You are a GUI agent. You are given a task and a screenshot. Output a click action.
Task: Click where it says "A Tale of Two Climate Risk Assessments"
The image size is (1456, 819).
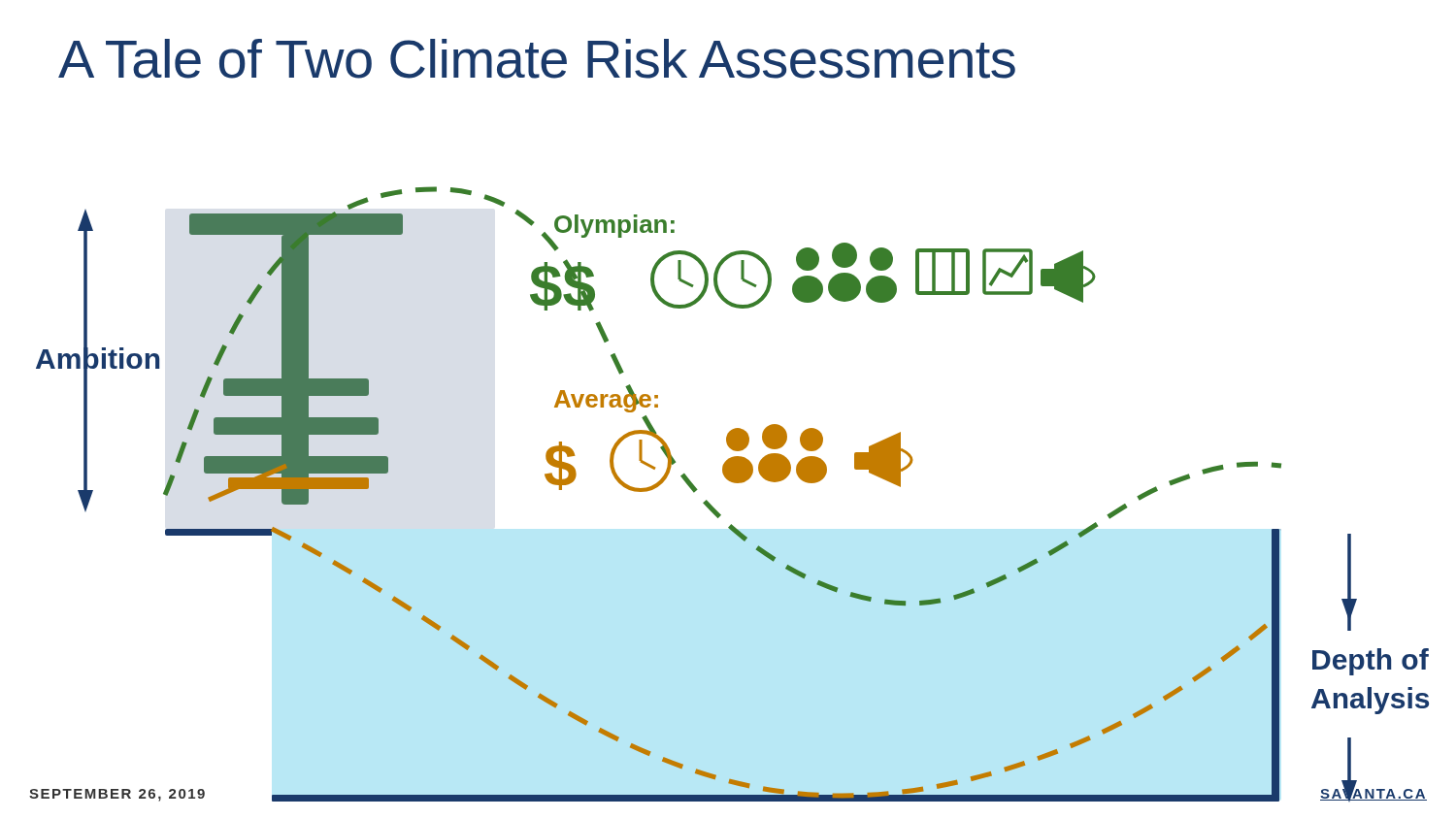pyautogui.click(x=537, y=59)
